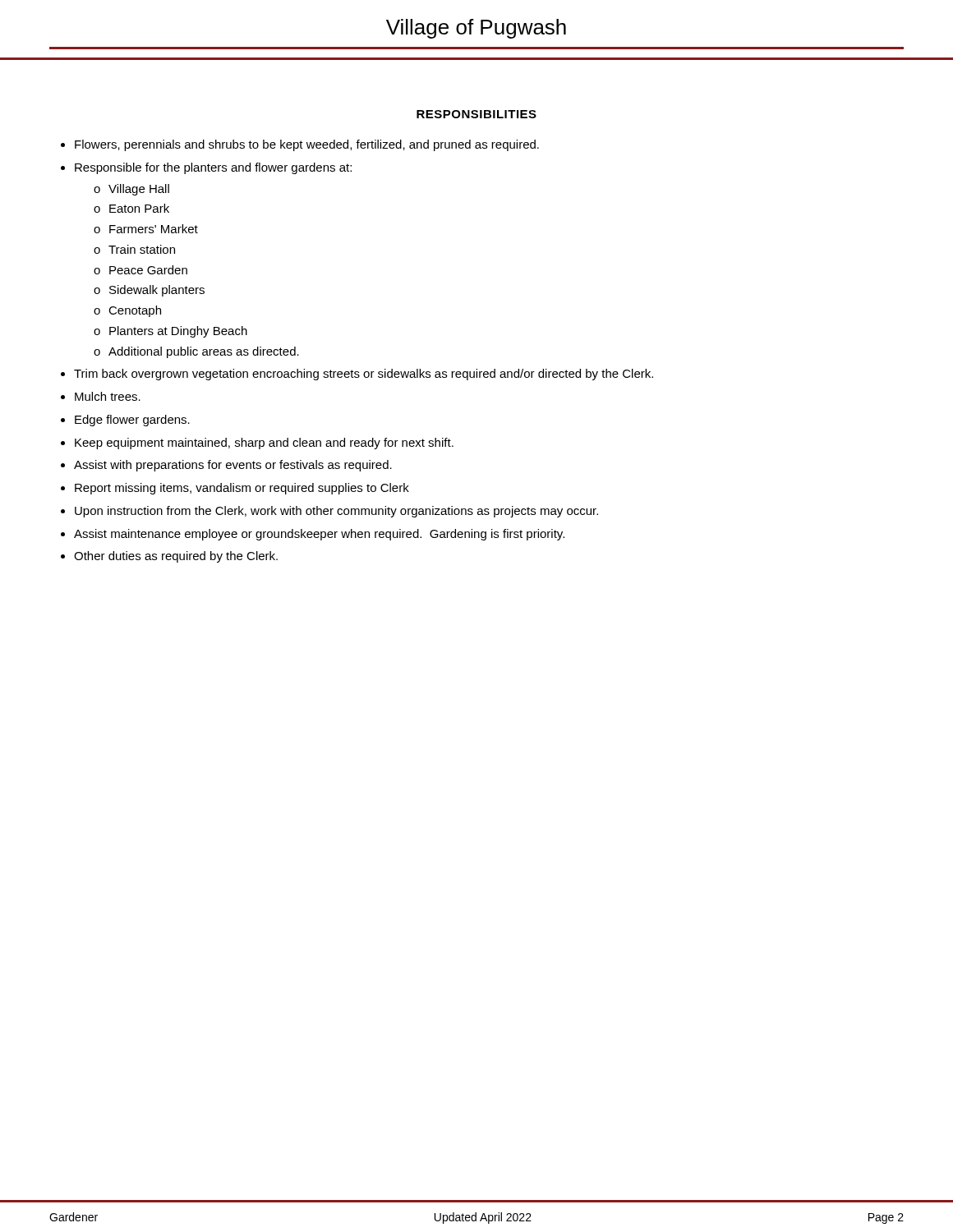Point to the block beginning "Other duties as required by the"

coord(176,556)
